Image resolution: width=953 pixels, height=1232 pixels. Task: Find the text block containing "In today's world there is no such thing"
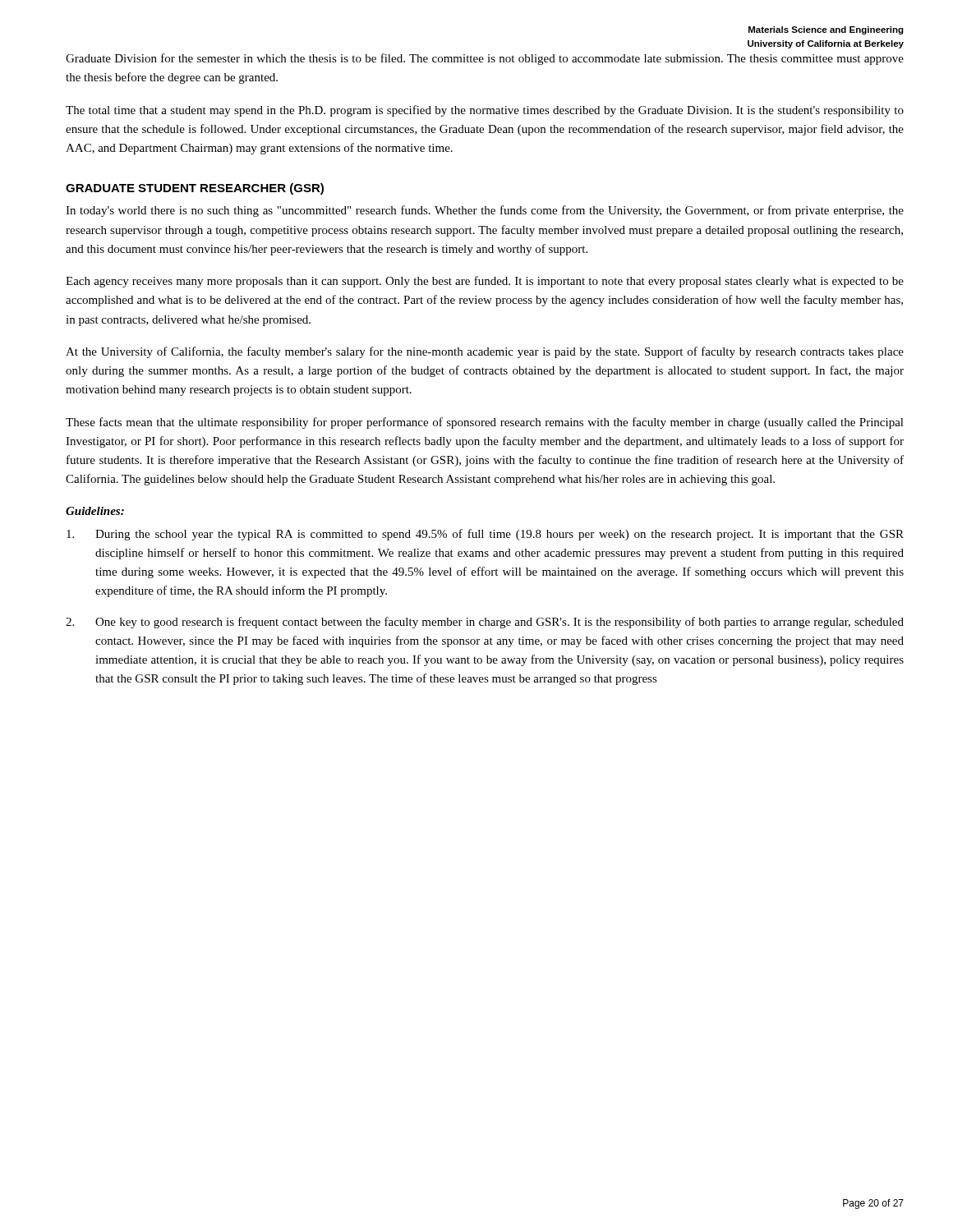[485, 230]
